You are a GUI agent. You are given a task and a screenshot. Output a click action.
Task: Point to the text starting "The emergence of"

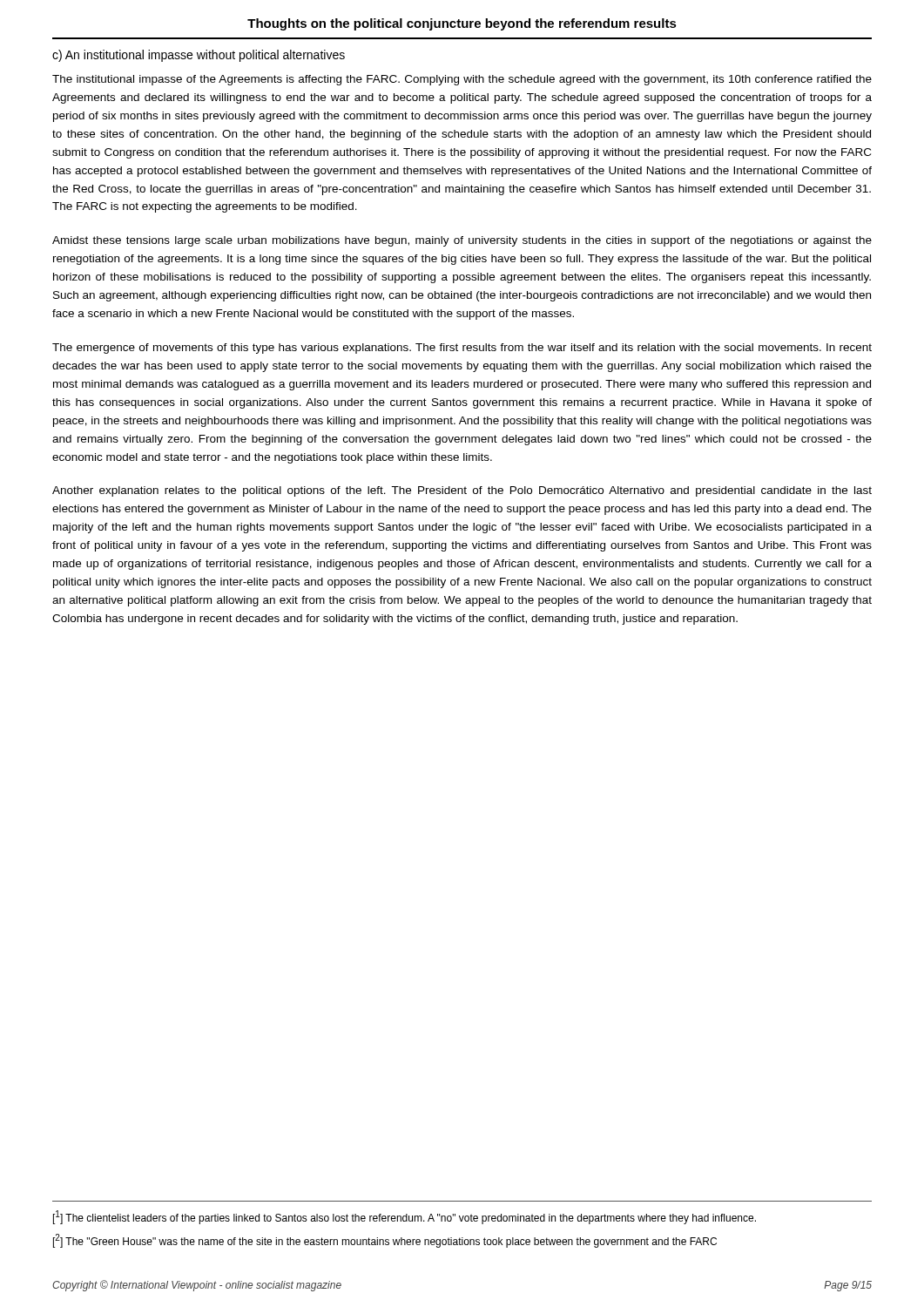(462, 402)
